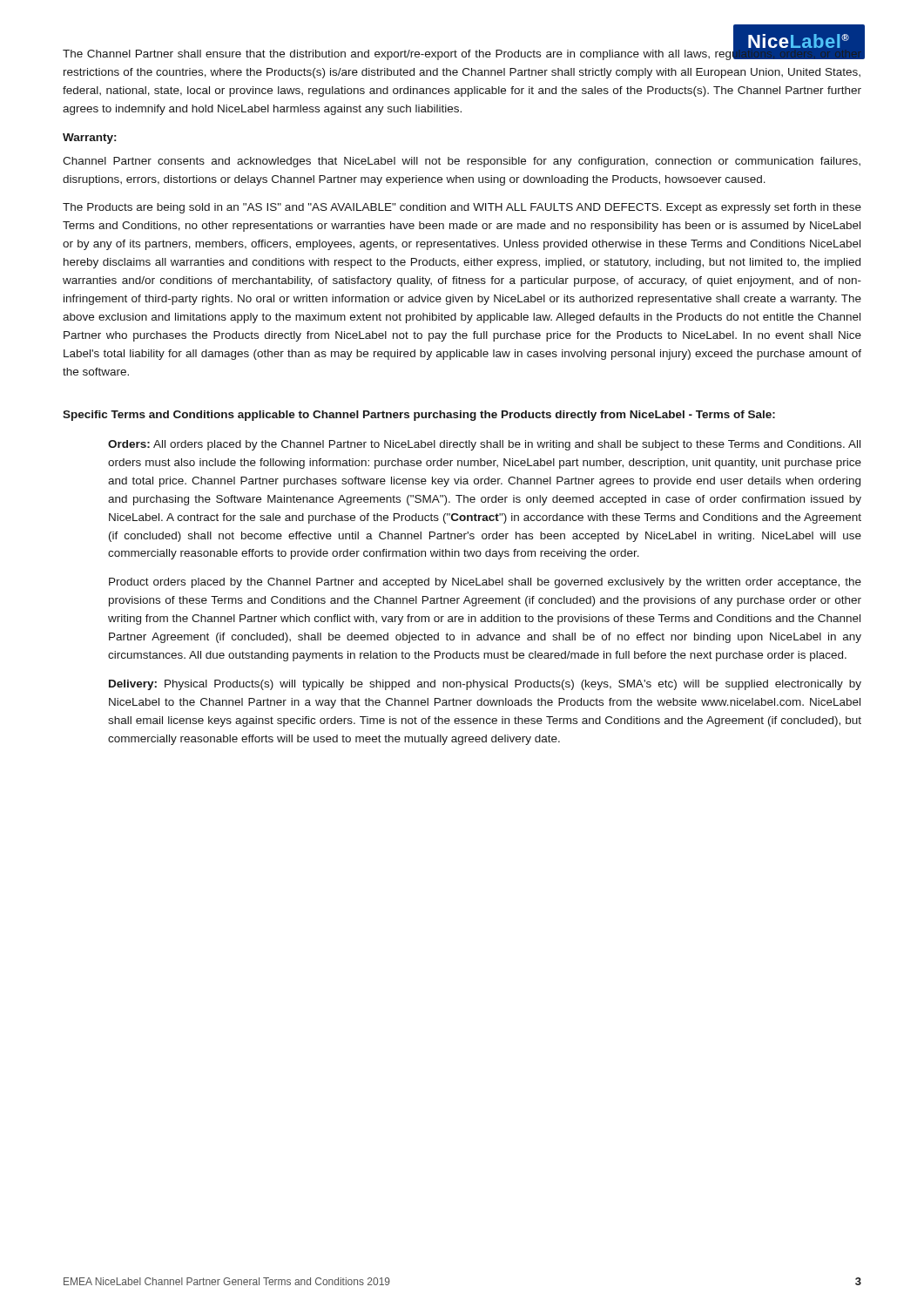Locate the passage starting "Specific Terms and Conditions applicable to Channel Partners"
Image resolution: width=924 pixels, height=1307 pixels.
[x=462, y=415]
